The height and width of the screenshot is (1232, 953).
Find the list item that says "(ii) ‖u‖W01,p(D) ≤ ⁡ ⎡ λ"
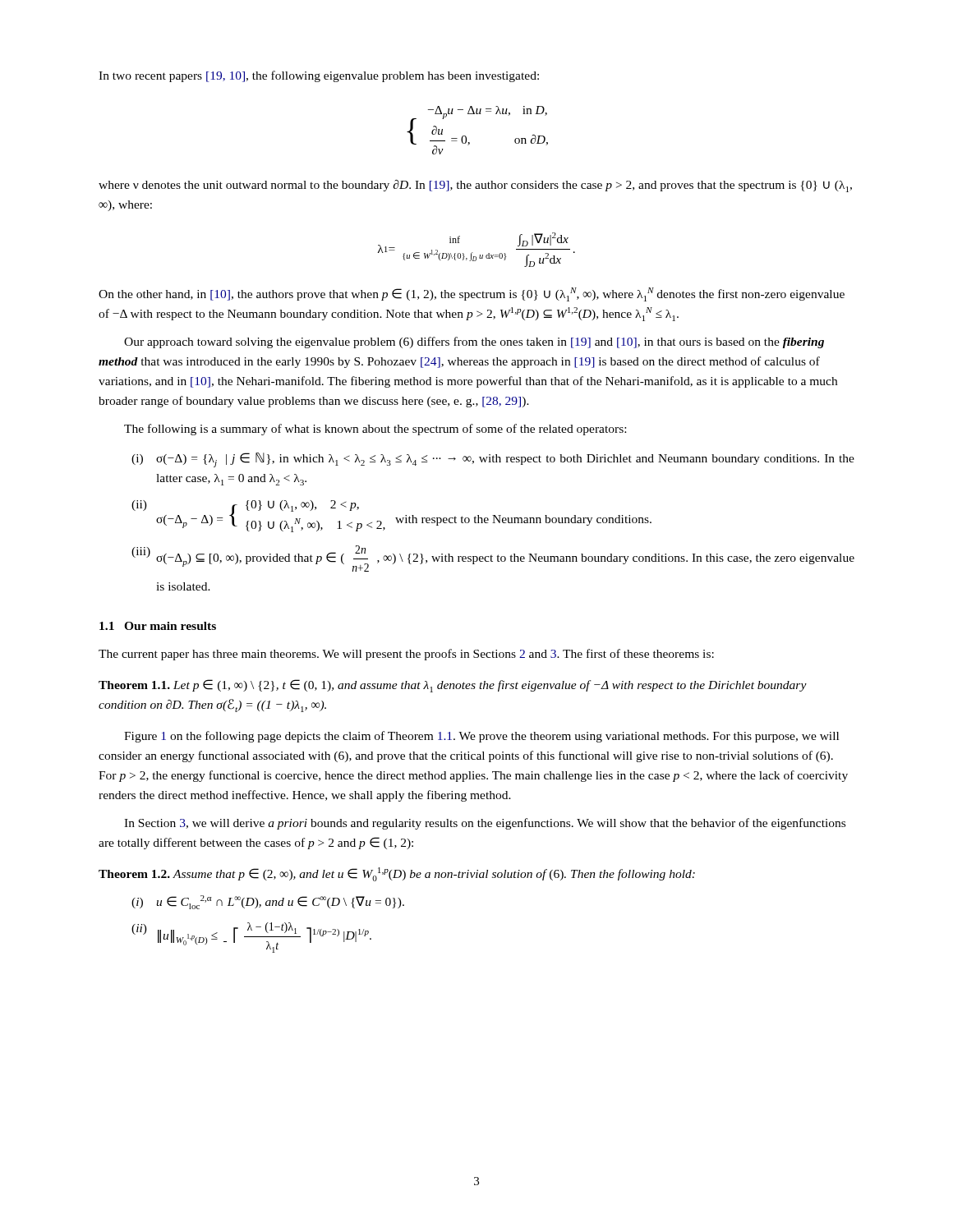click(251, 938)
